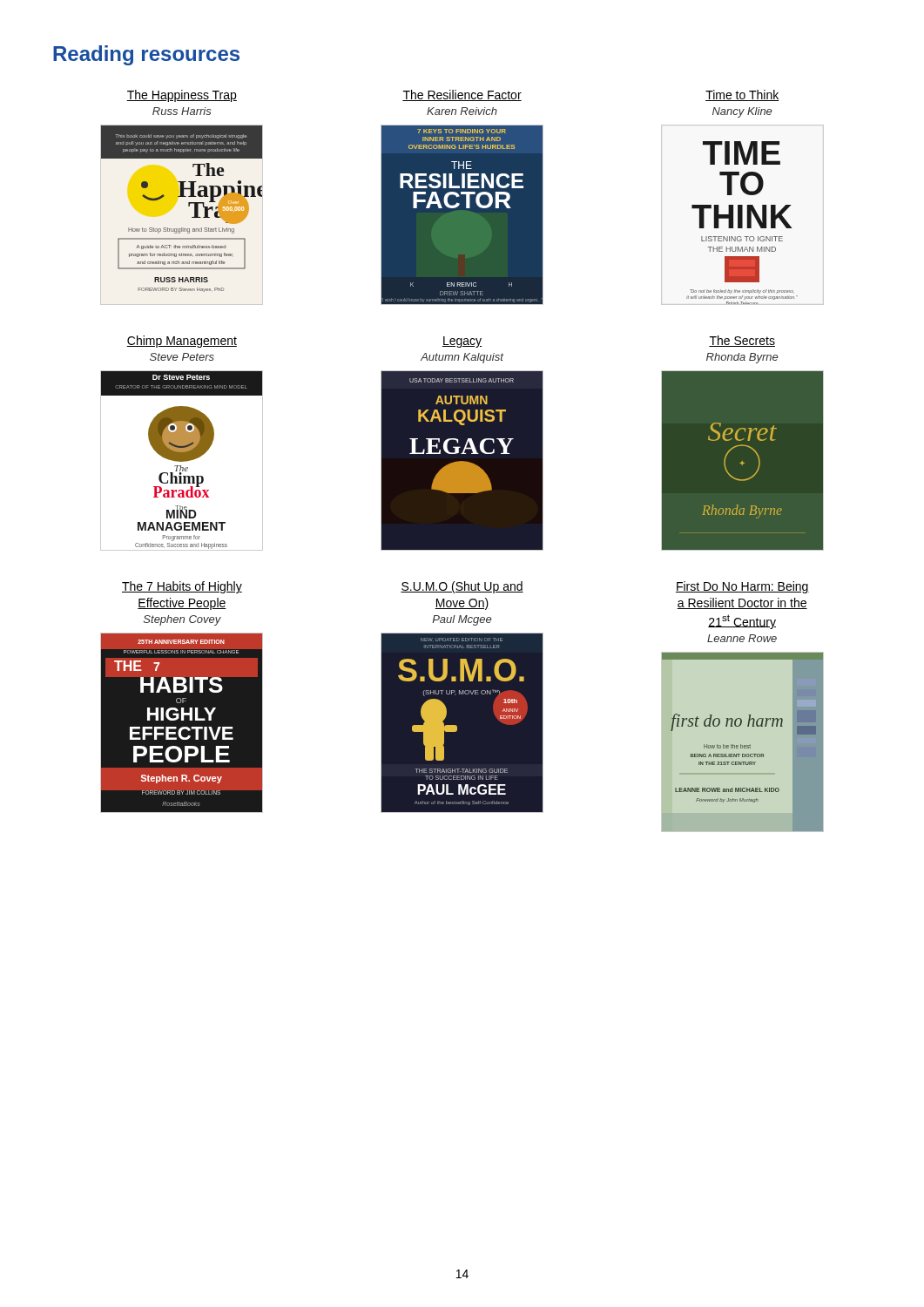Find the caption that reads "The 7 Habits"
924x1307 pixels.
[x=182, y=602]
